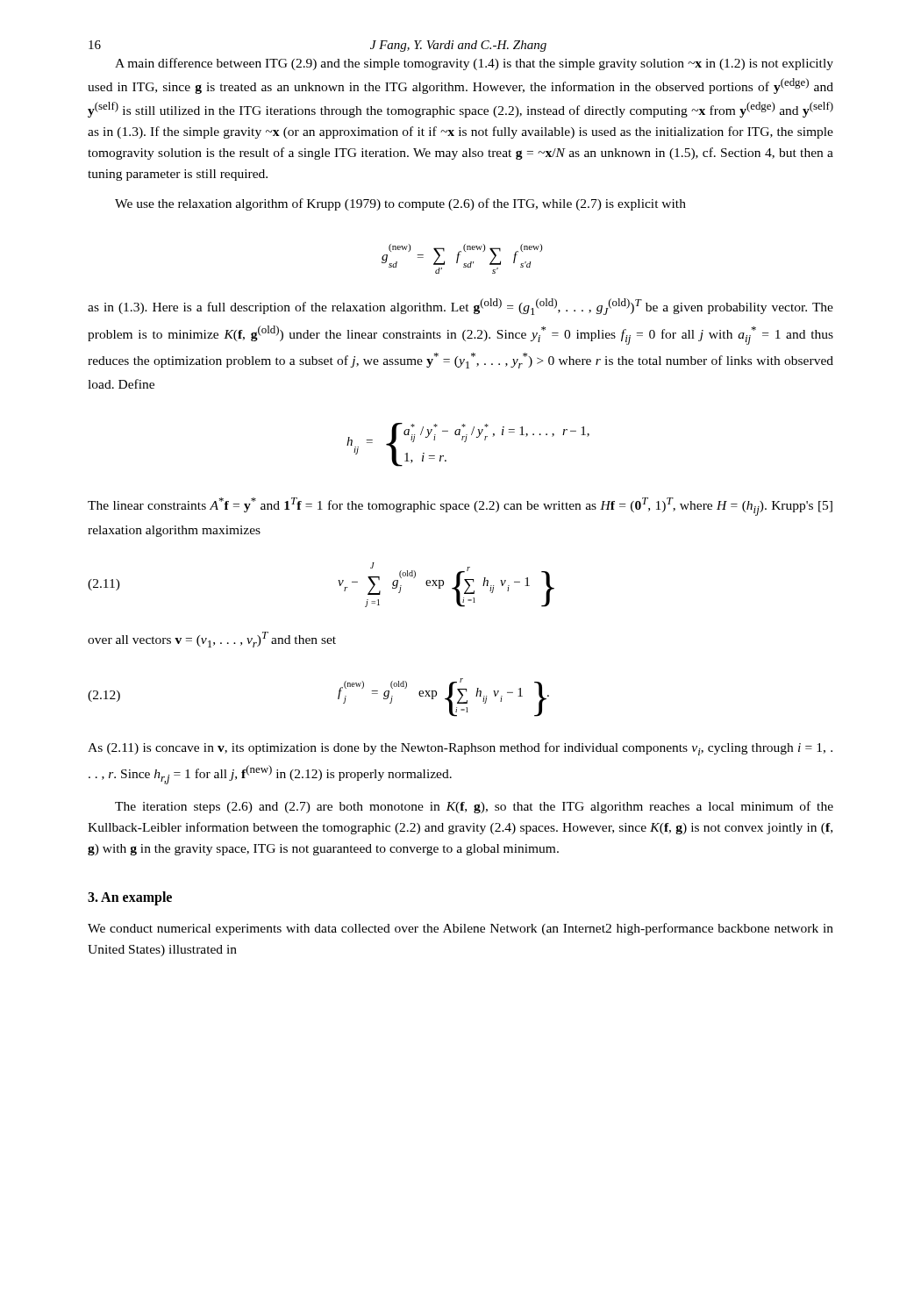Click the passage that begins "A main difference between ITG"
The image size is (921, 1316).
460,119
